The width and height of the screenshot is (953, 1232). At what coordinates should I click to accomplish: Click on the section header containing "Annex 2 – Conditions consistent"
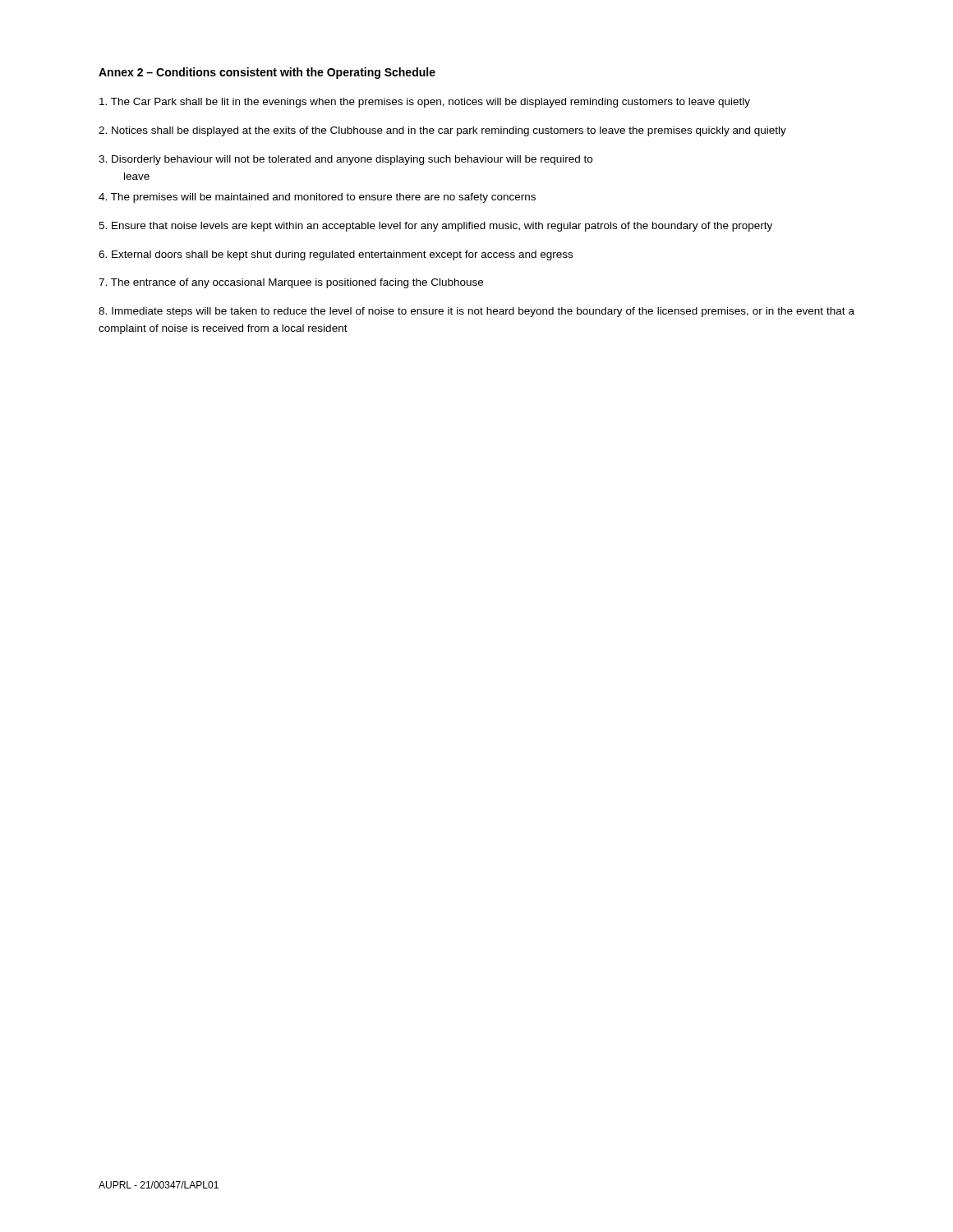tap(267, 72)
